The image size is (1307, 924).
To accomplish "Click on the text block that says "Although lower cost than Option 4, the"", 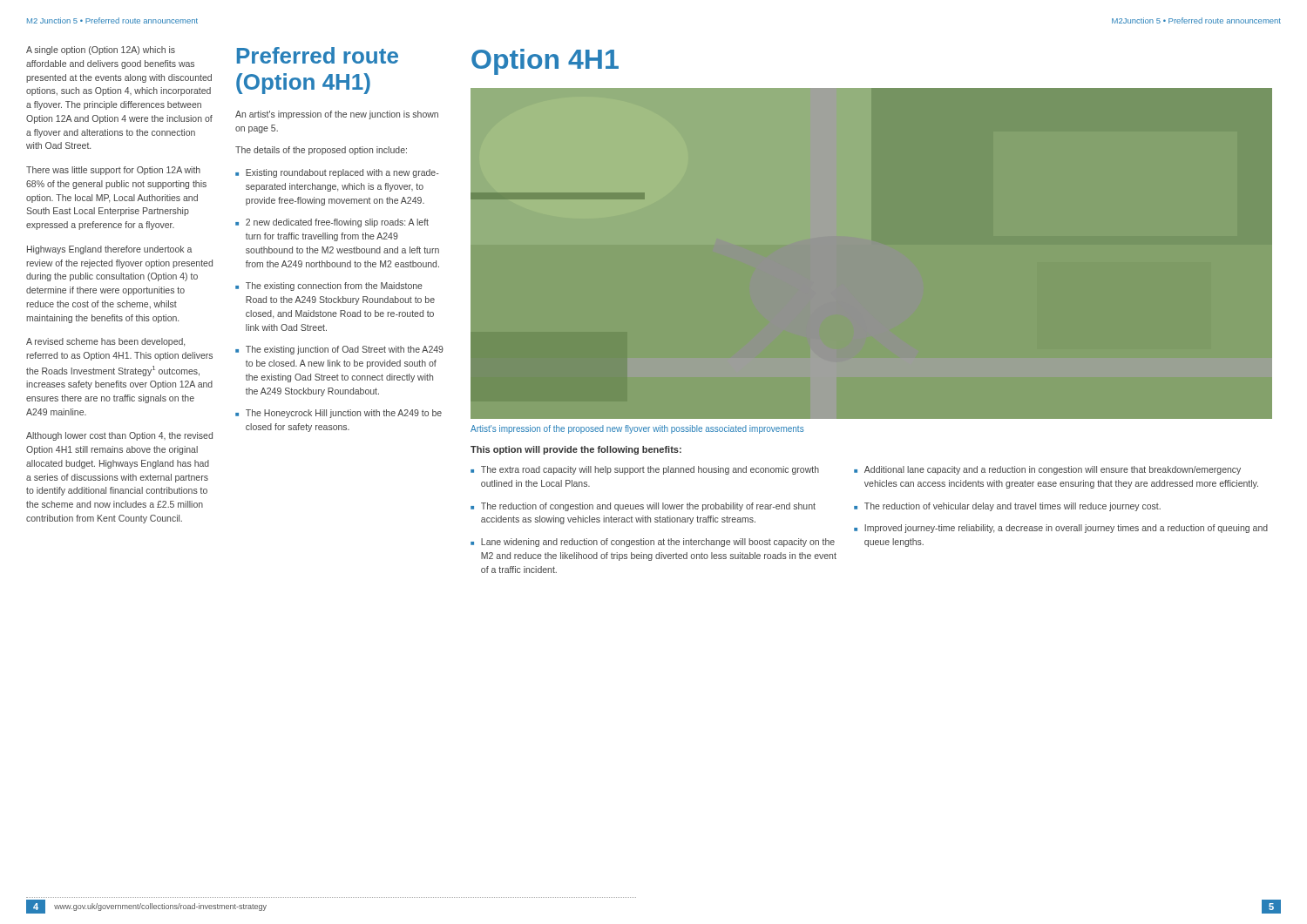I will click(x=120, y=478).
